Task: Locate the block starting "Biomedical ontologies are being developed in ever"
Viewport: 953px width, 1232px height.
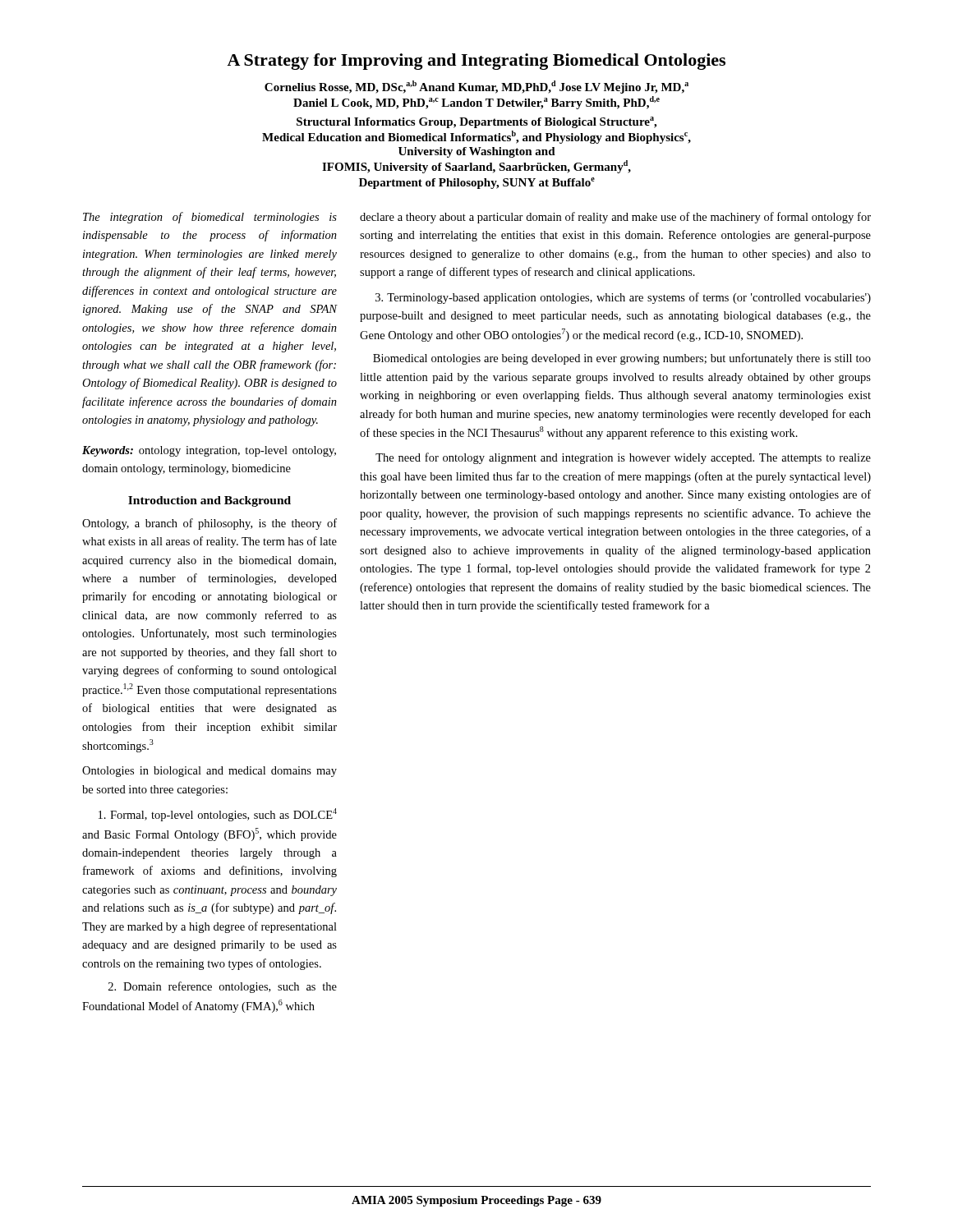Action: coord(615,395)
